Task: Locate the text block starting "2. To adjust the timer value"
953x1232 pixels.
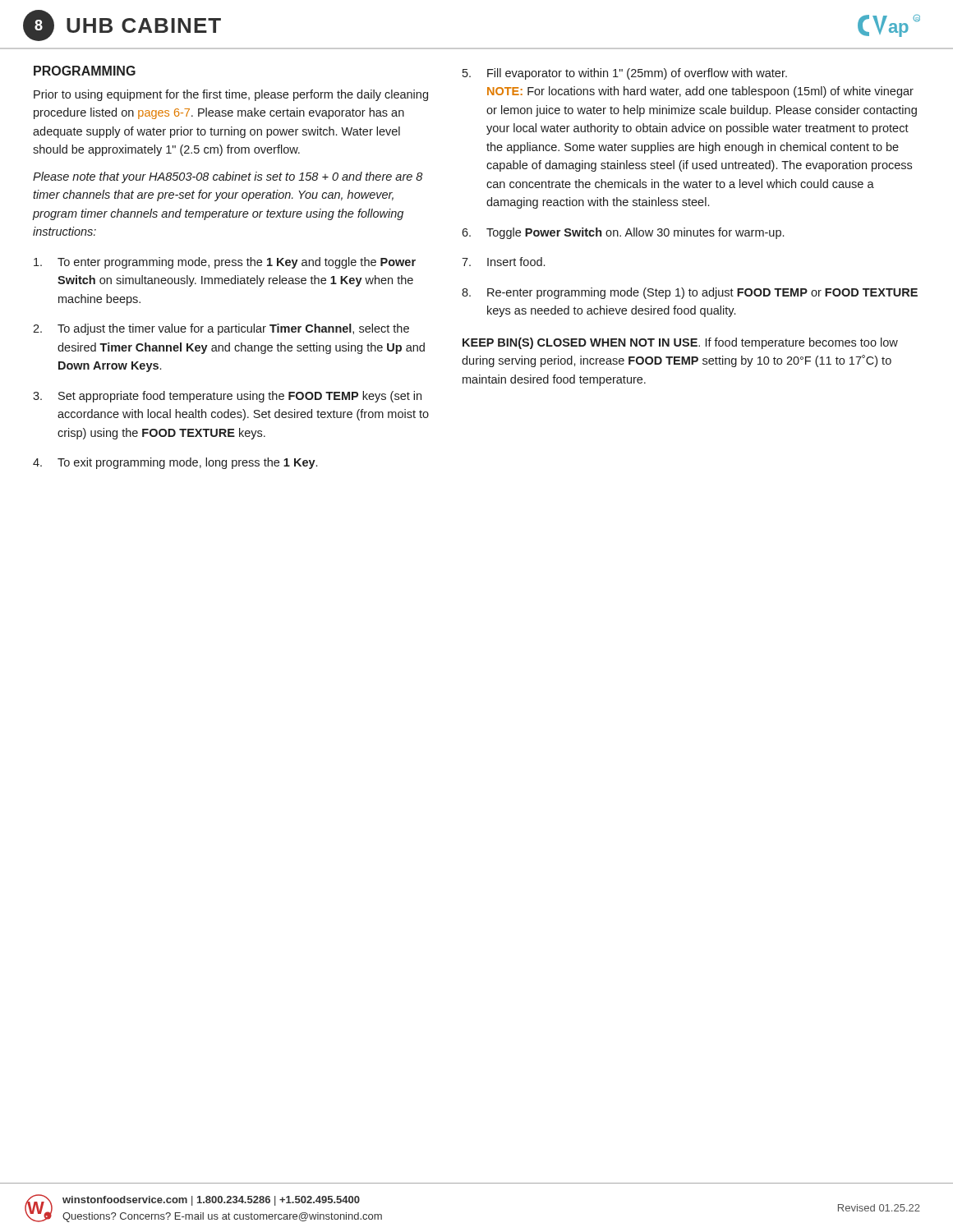Action: (x=234, y=347)
